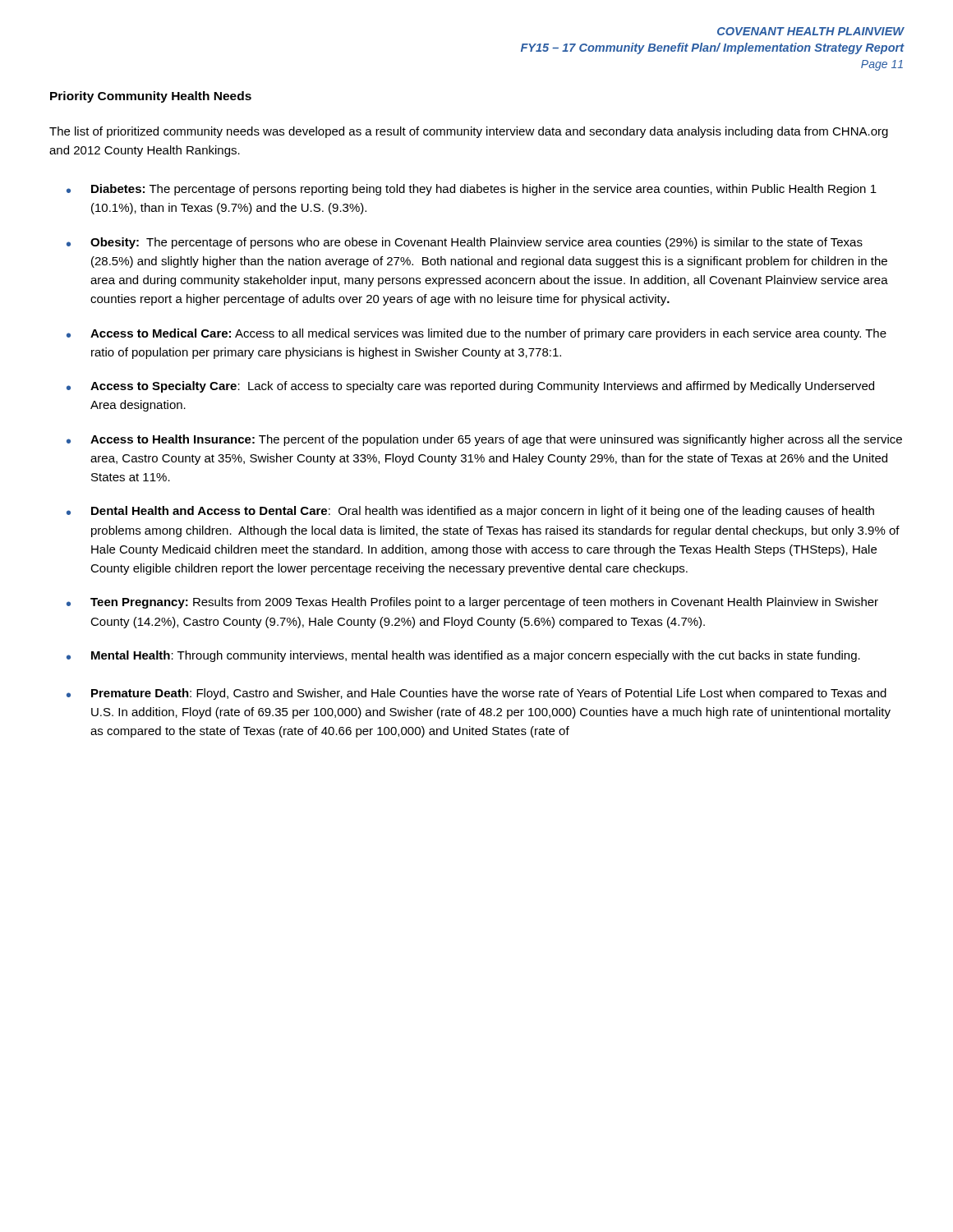Locate the section header

click(x=150, y=96)
